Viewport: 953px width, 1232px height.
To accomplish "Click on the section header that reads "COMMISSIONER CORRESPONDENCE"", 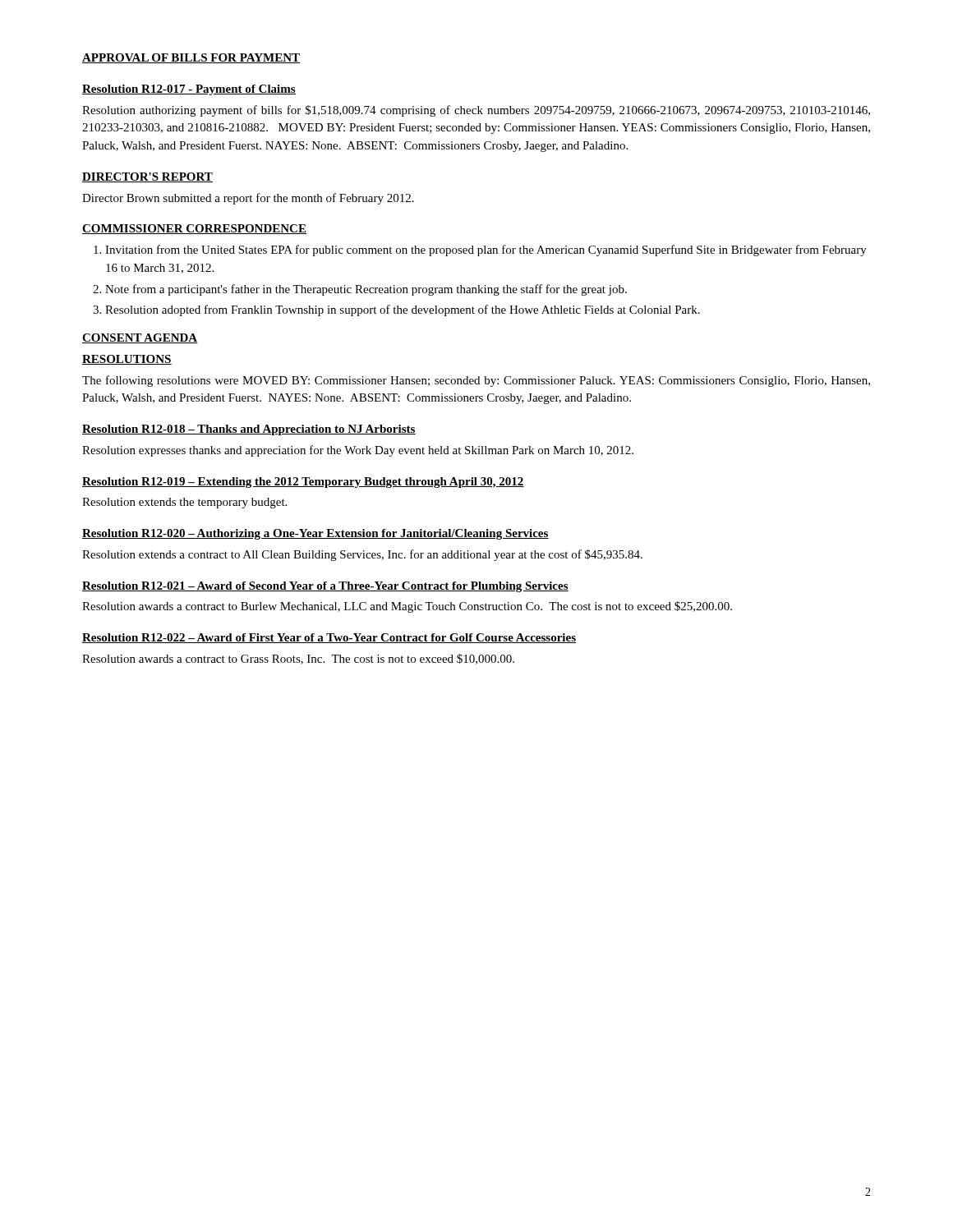I will (194, 229).
